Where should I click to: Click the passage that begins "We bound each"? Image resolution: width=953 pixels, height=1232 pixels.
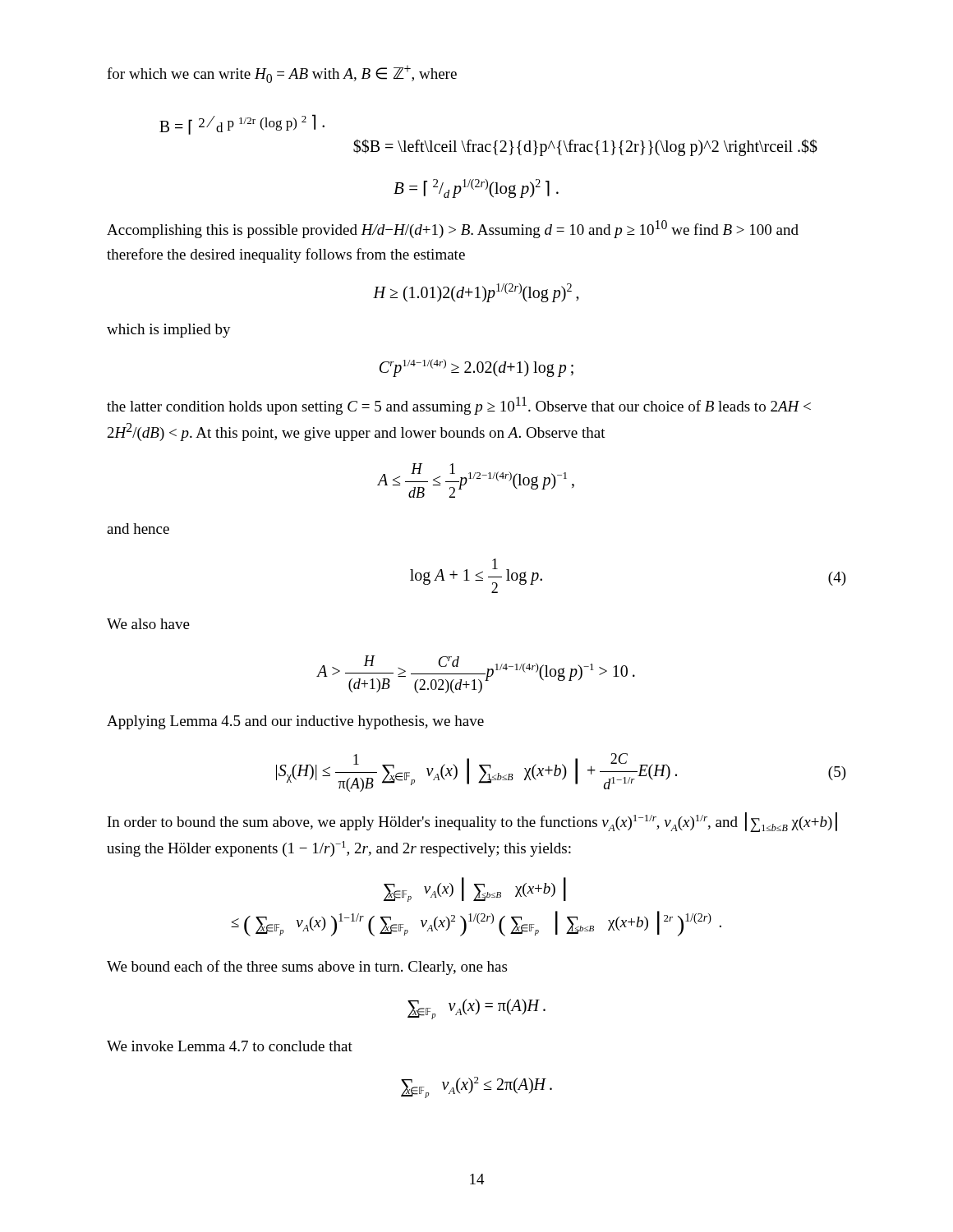tap(307, 966)
